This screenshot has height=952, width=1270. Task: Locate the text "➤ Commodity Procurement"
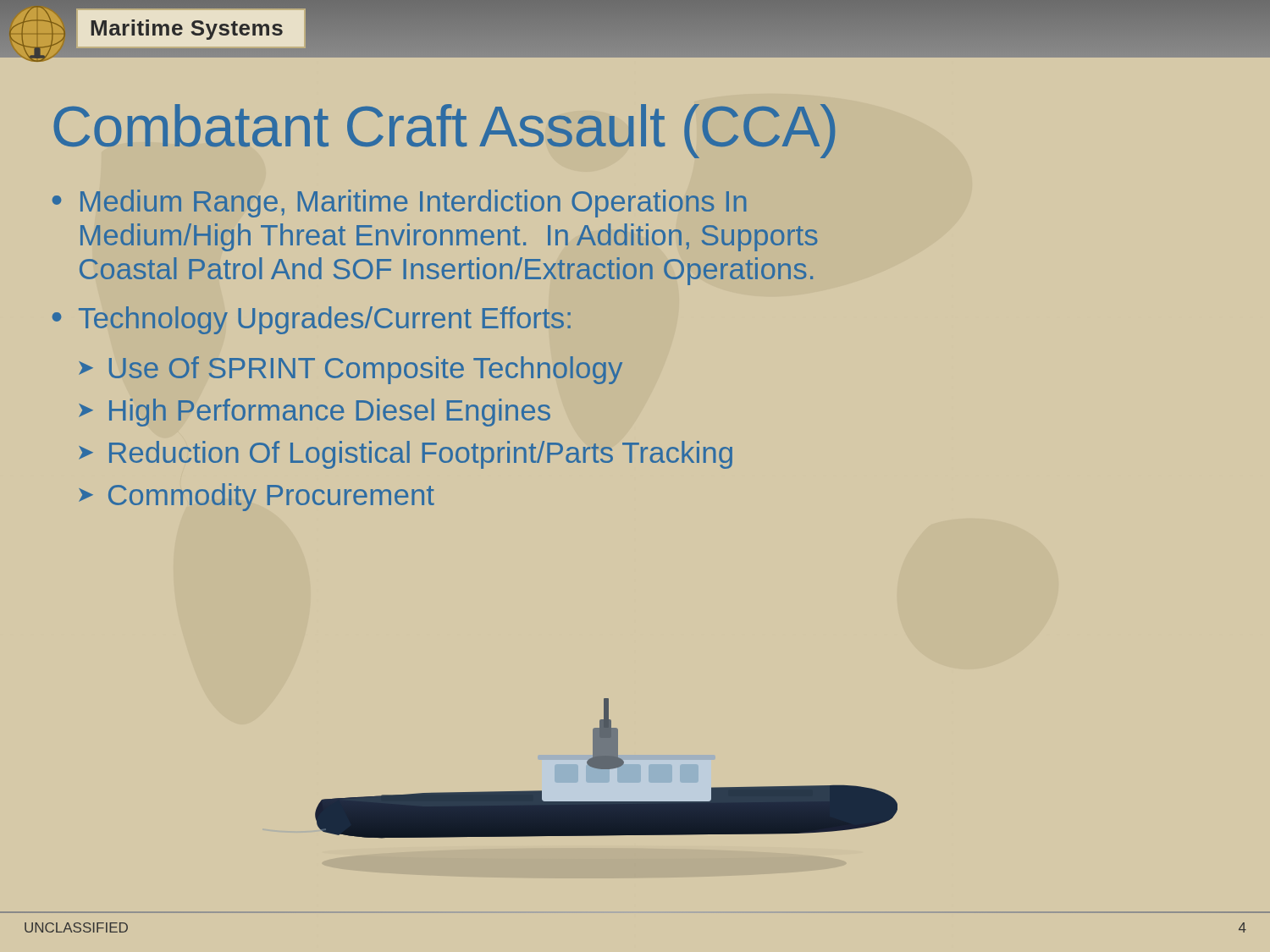pyautogui.click(x=255, y=495)
